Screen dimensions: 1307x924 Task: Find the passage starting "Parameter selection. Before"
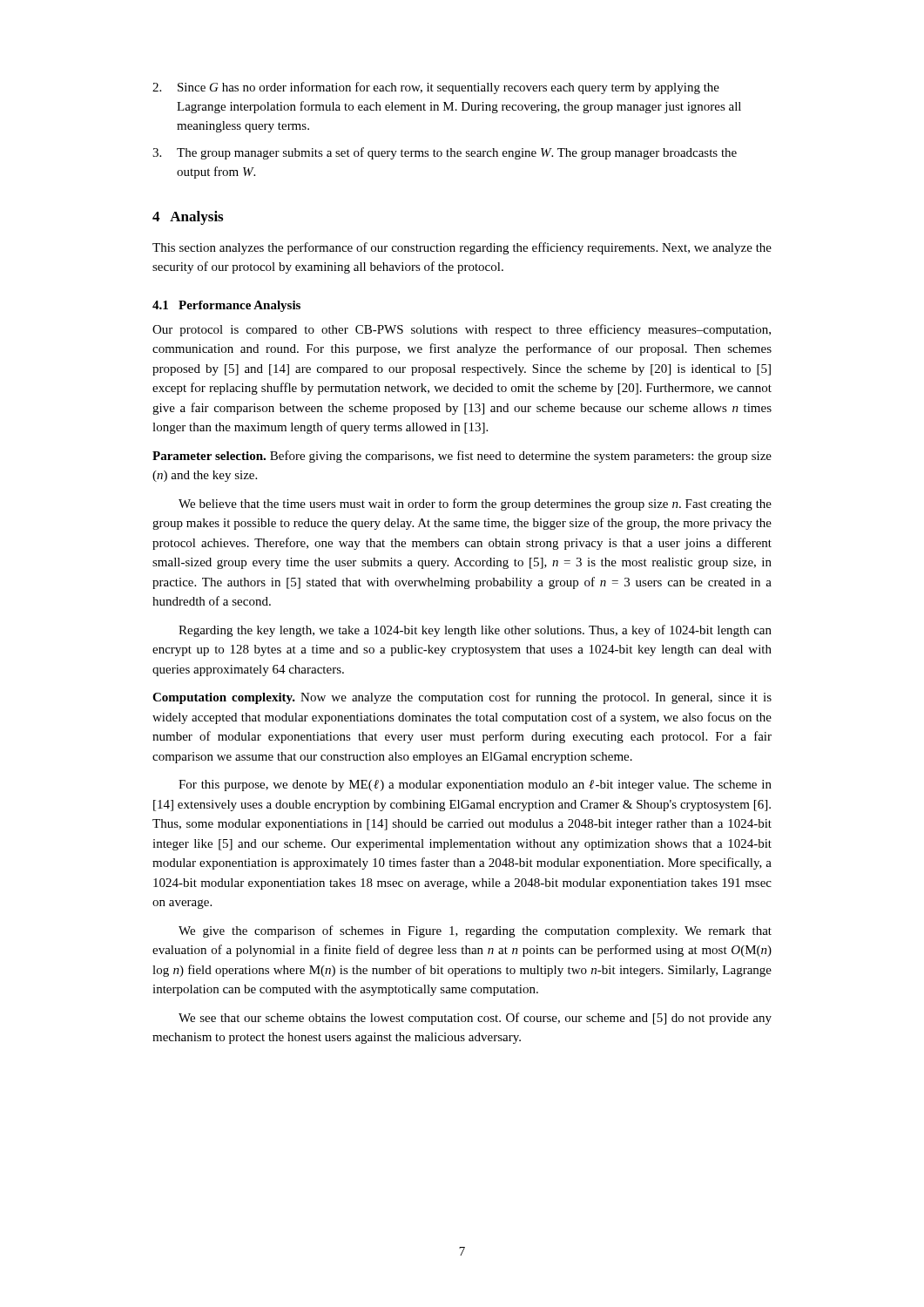point(462,465)
